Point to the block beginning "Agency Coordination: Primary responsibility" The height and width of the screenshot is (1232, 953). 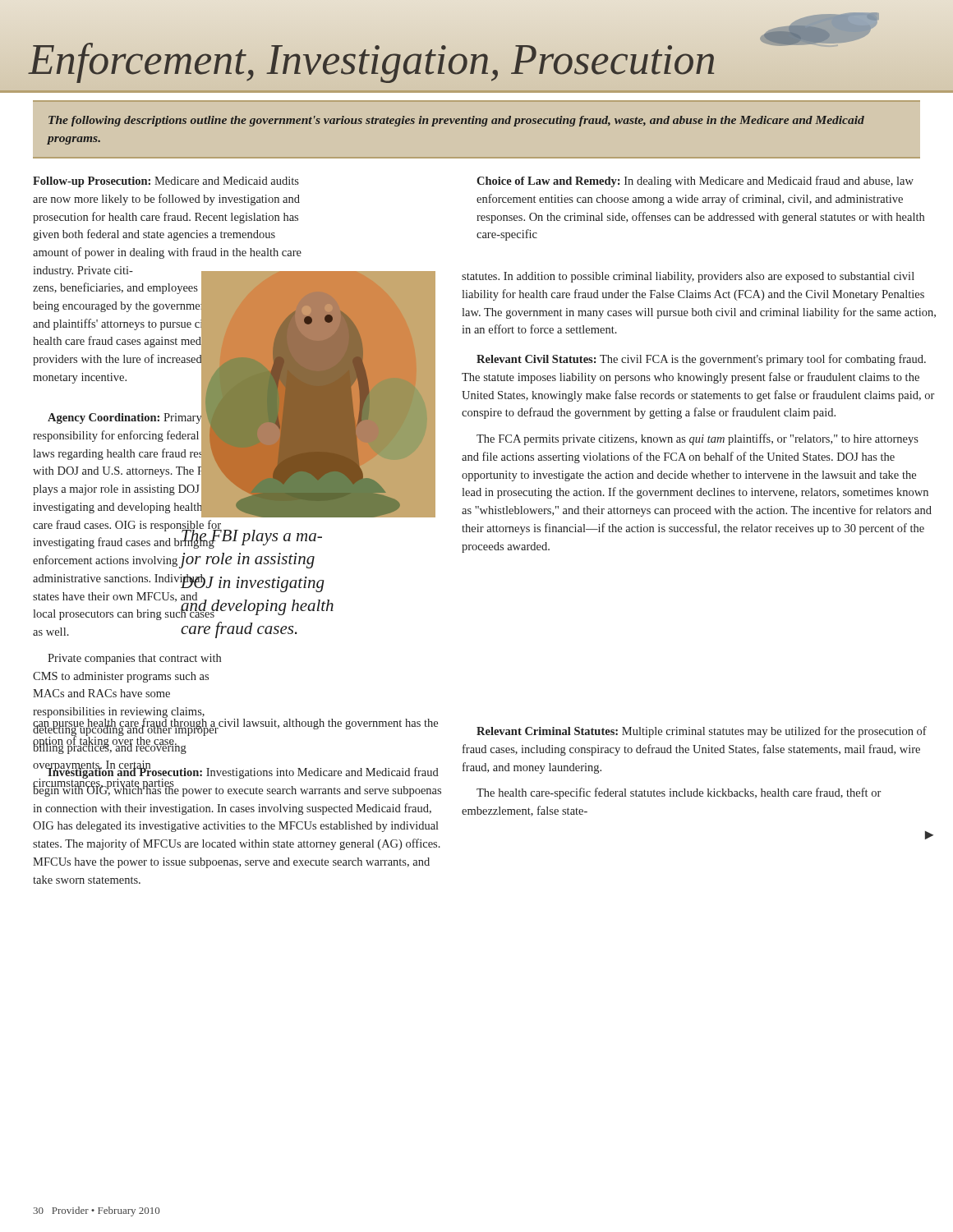(x=127, y=601)
